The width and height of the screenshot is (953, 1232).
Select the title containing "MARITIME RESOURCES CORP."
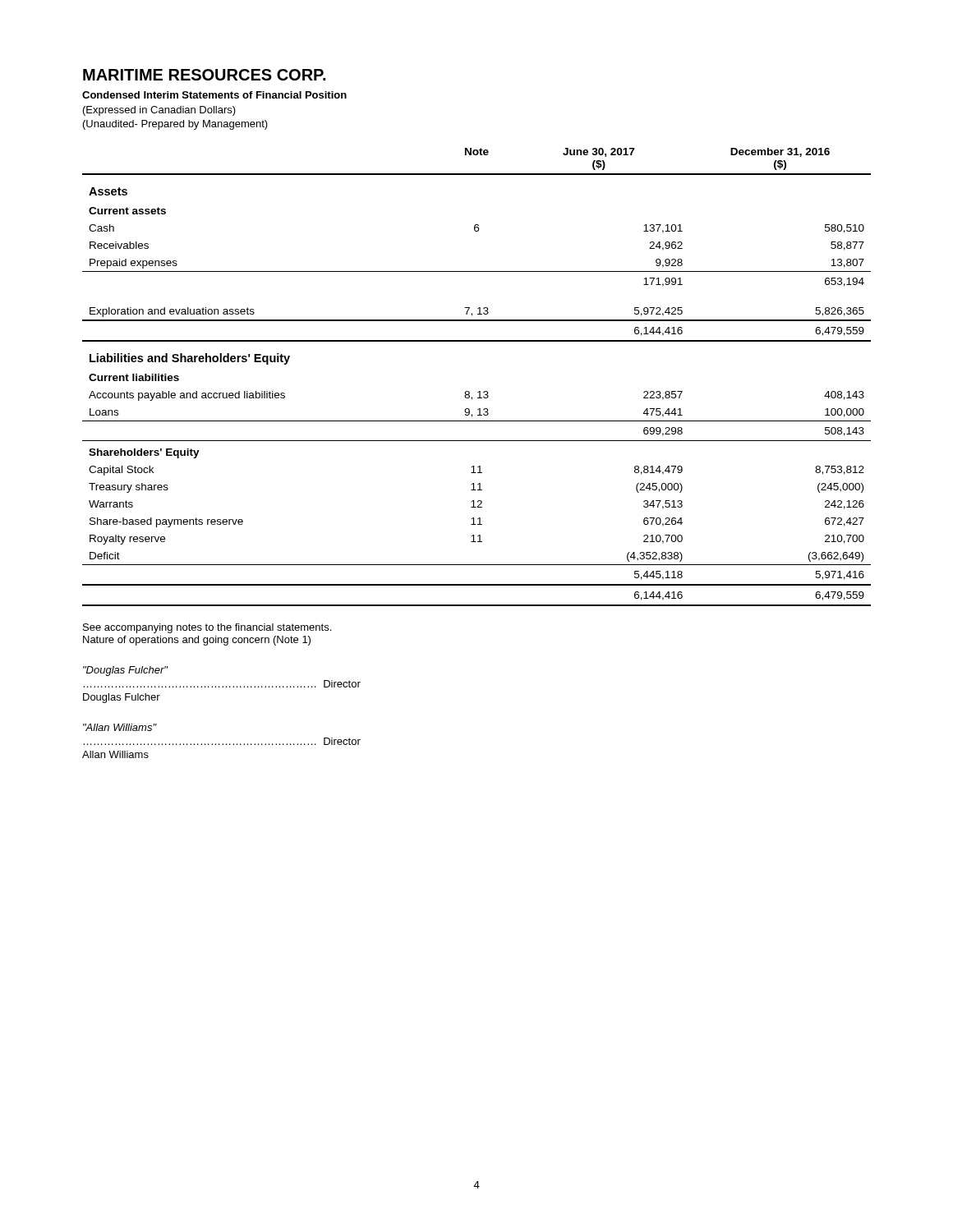204,75
